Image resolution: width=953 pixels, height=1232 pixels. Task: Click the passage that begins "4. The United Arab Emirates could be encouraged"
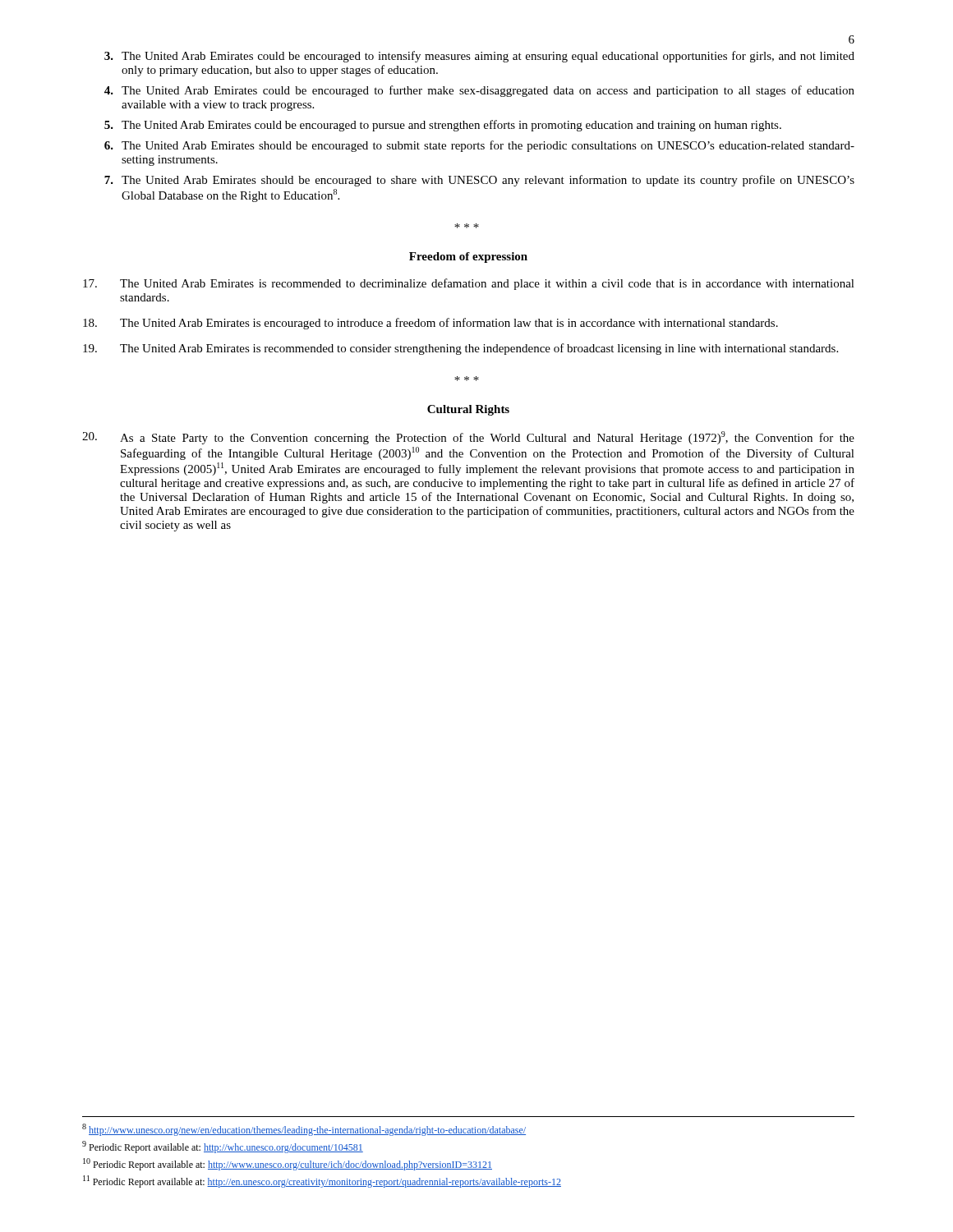[x=468, y=98]
